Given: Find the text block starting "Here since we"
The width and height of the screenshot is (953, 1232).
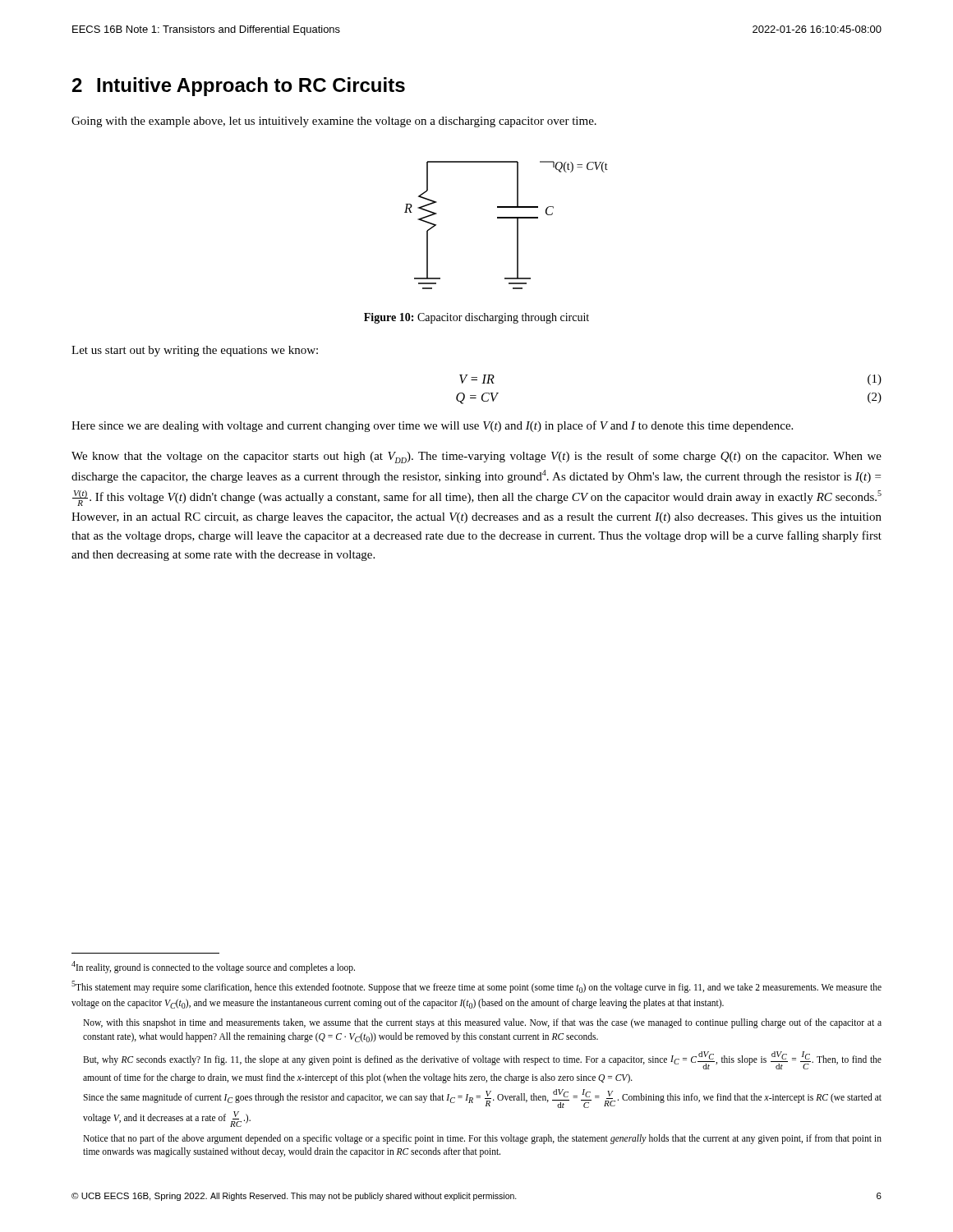Looking at the screenshot, I should click(476, 426).
